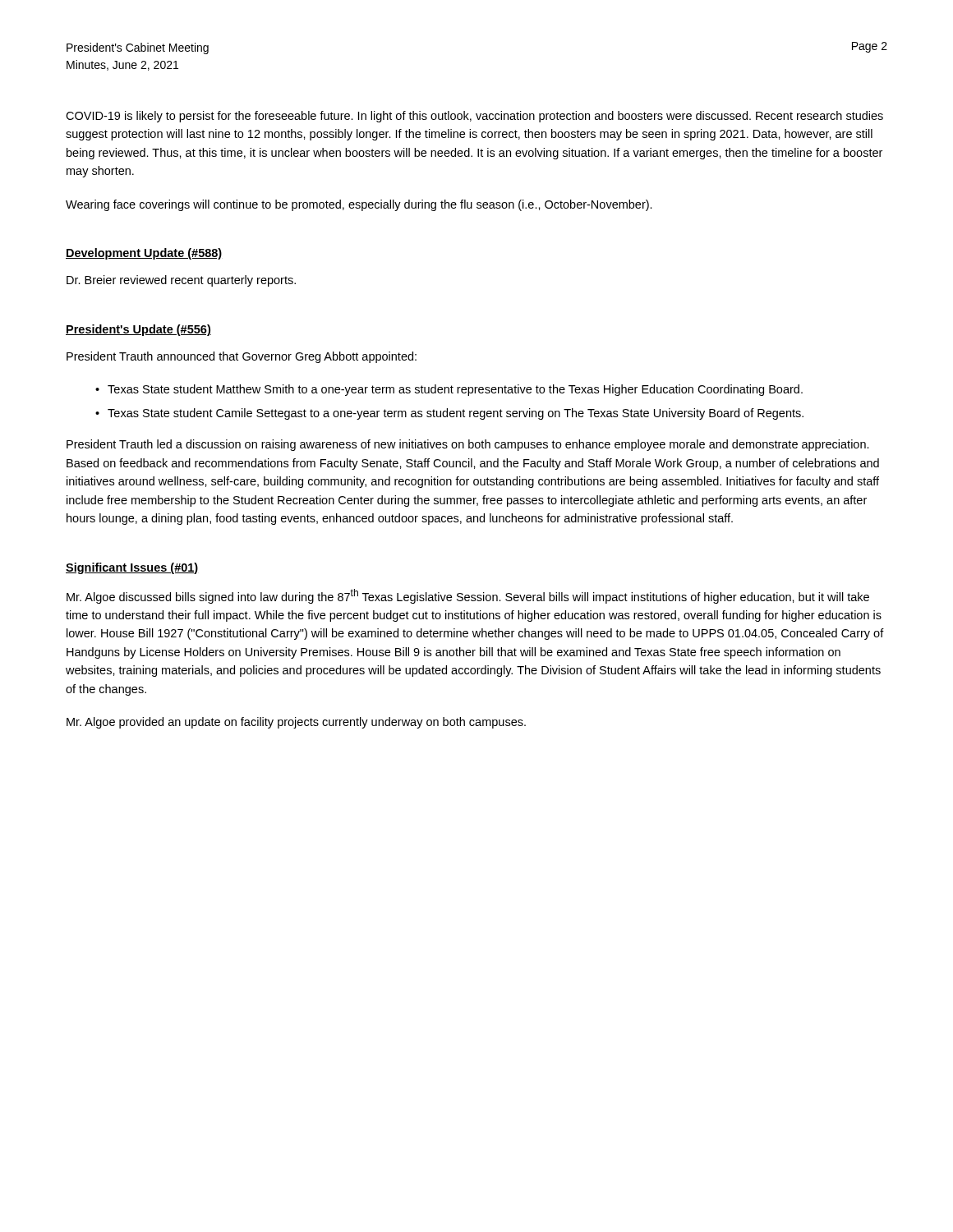Find the block starting "President Trauth led"
Viewport: 953px width, 1232px height.
click(x=473, y=481)
